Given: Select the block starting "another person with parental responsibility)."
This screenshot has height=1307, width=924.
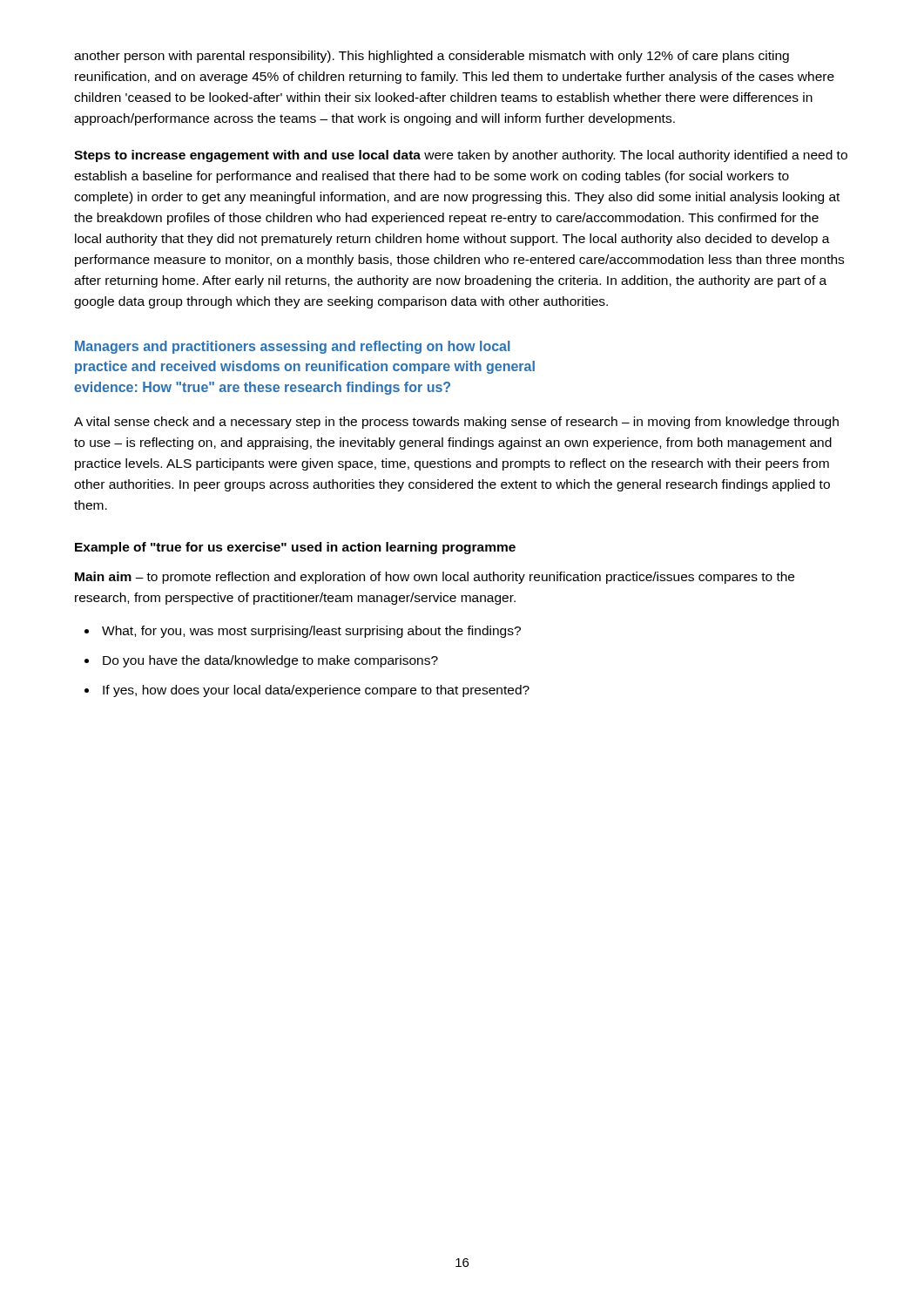Looking at the screenshot, I should point(454,87).
